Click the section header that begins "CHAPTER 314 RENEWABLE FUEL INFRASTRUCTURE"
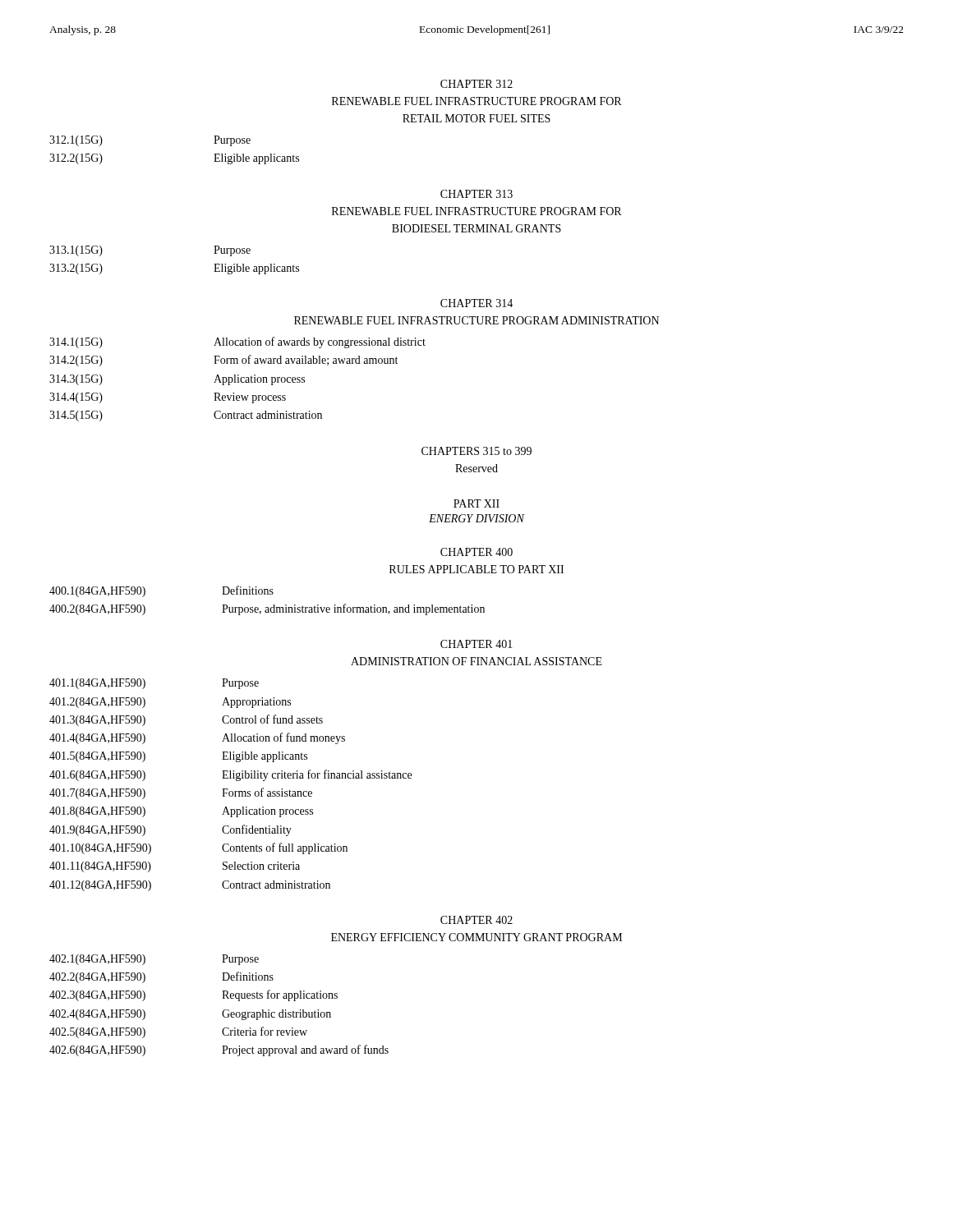The width and height of the screenshot is (953, 1232). pos(476,312)
